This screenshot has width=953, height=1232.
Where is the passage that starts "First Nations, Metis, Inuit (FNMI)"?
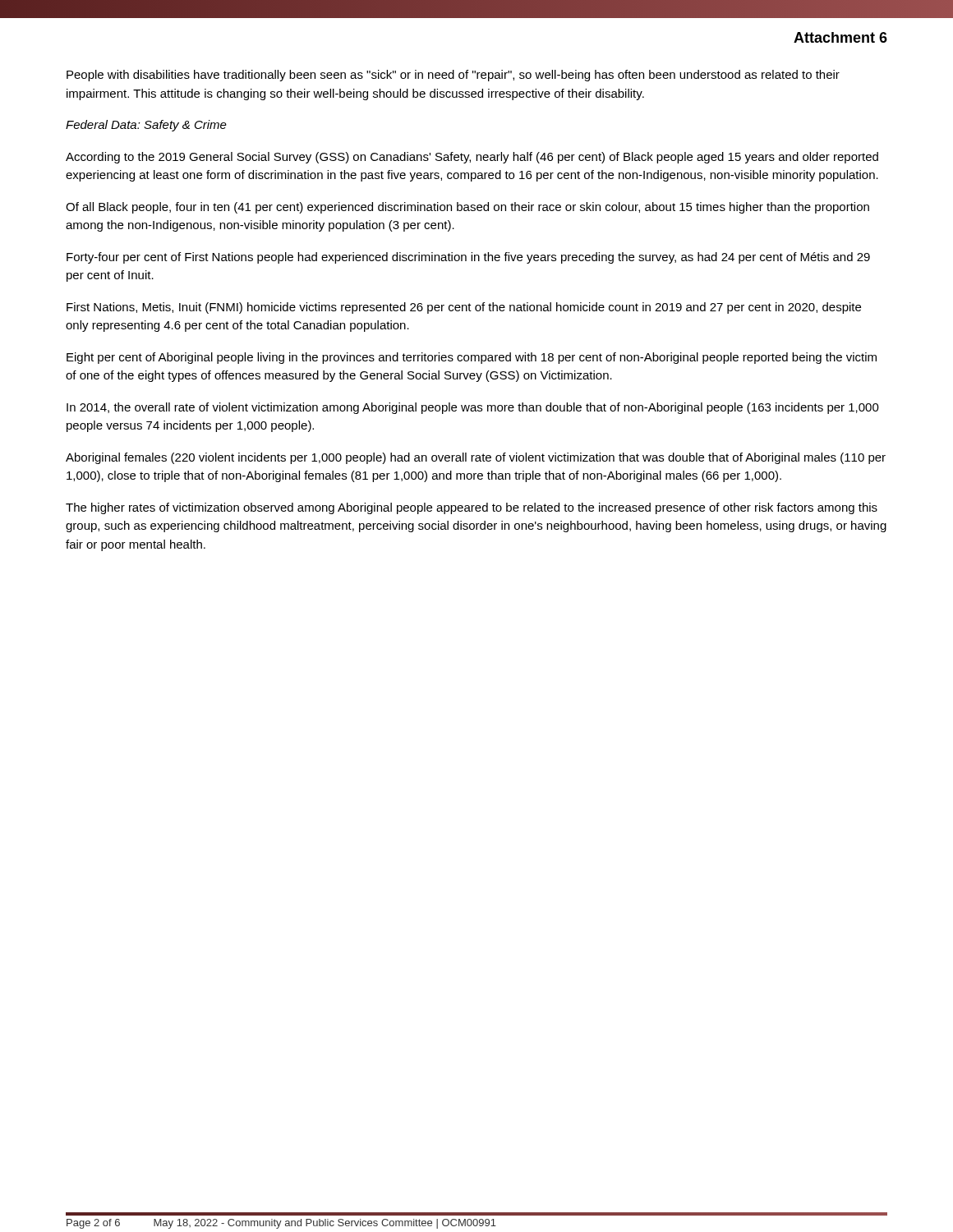(x=476, y=316)
